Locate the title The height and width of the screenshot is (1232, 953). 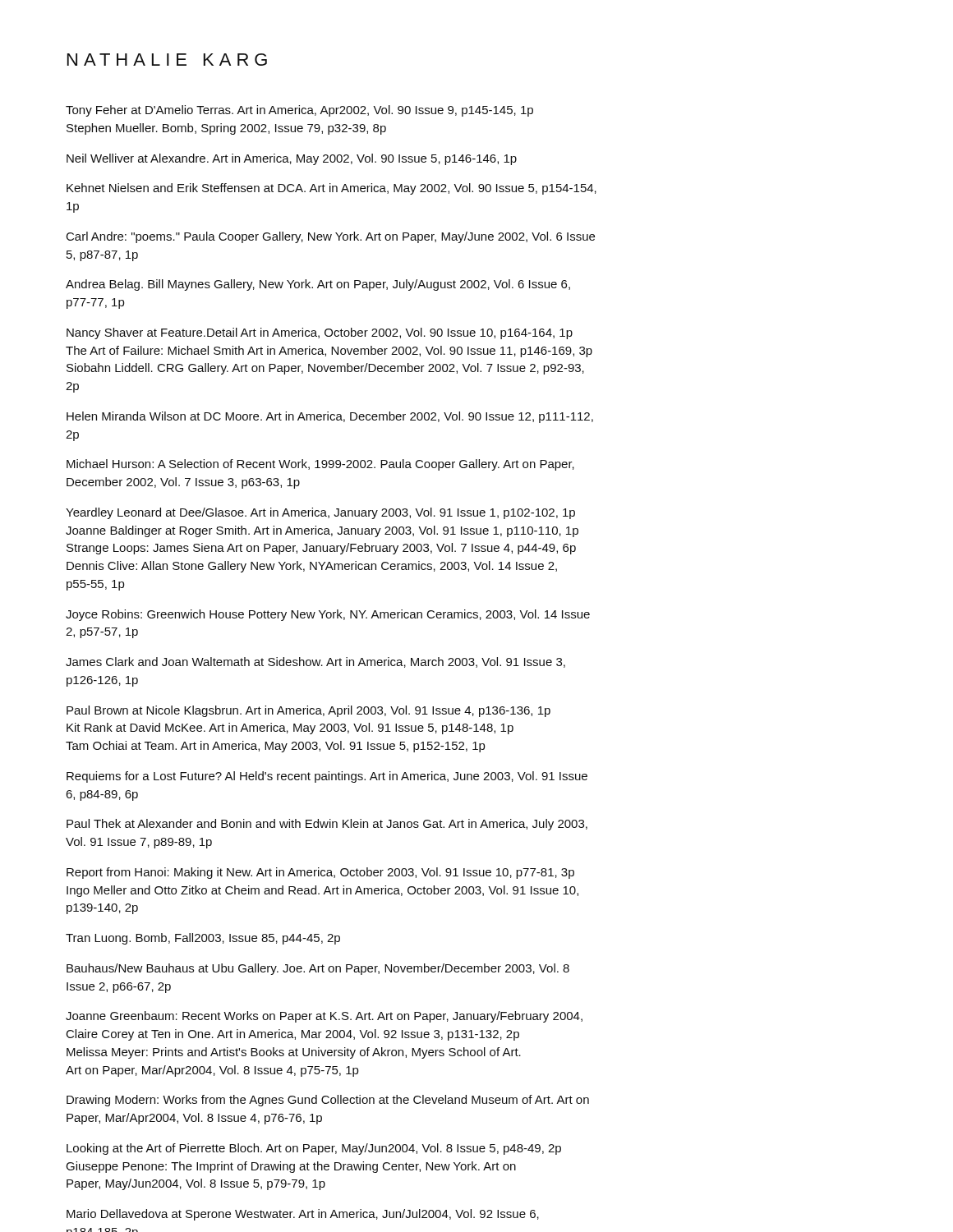(169, 60)
